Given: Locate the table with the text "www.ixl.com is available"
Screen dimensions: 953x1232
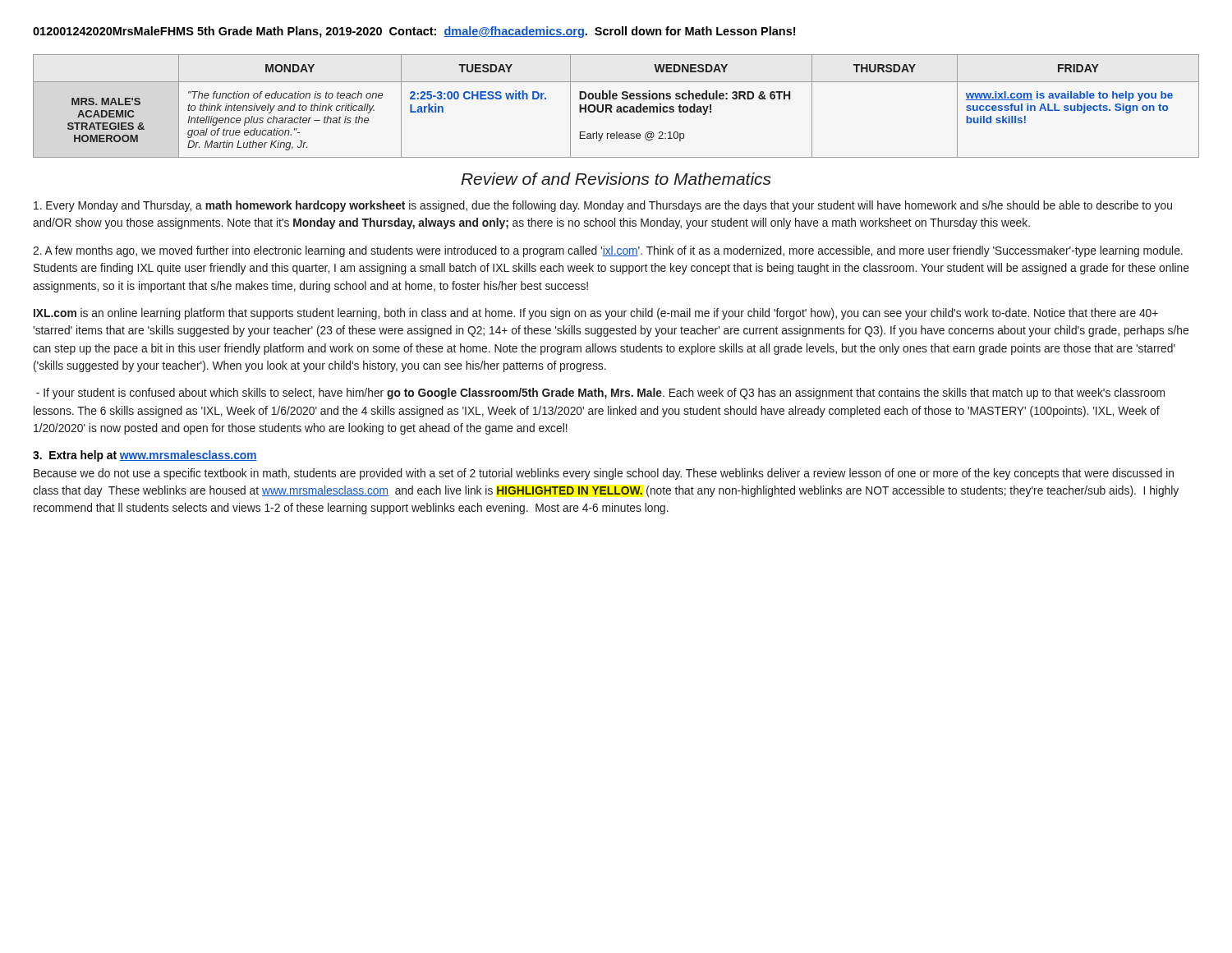Looking at the screenshot, I should pos(616,106).
